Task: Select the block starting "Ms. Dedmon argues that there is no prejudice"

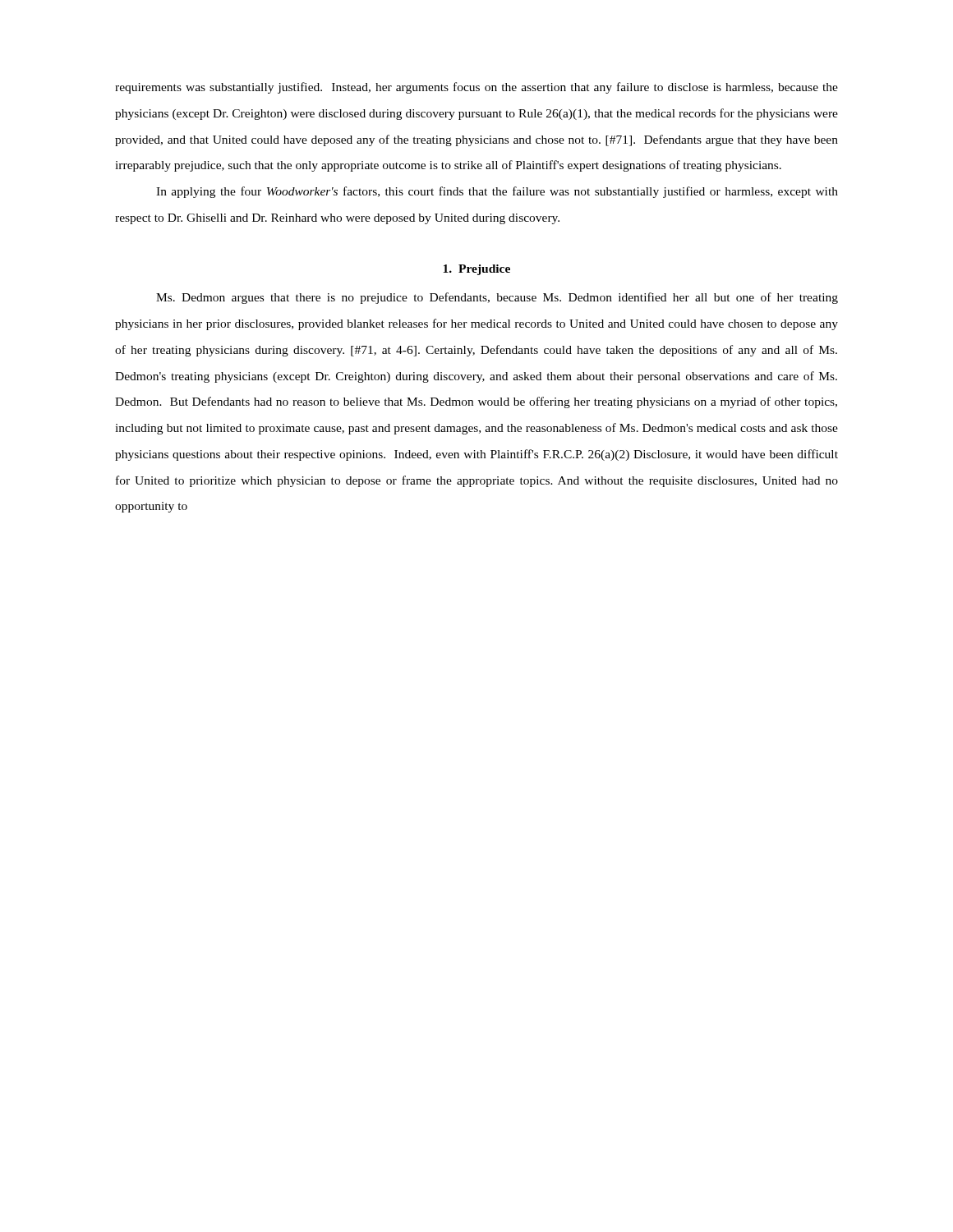Action: tap(476, 402)
